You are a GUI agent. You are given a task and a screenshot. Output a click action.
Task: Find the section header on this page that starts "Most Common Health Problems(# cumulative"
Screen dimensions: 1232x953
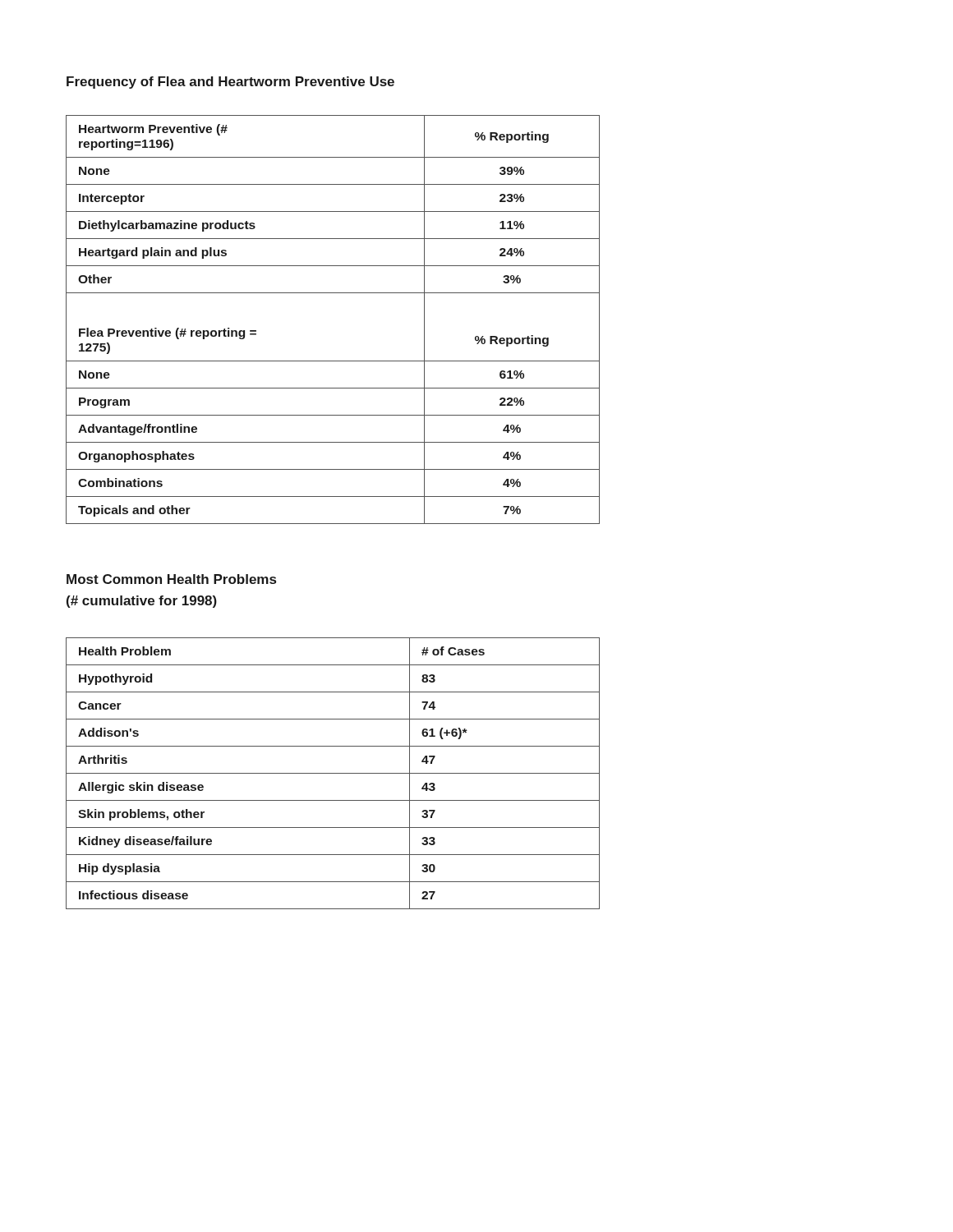(171, 590)
